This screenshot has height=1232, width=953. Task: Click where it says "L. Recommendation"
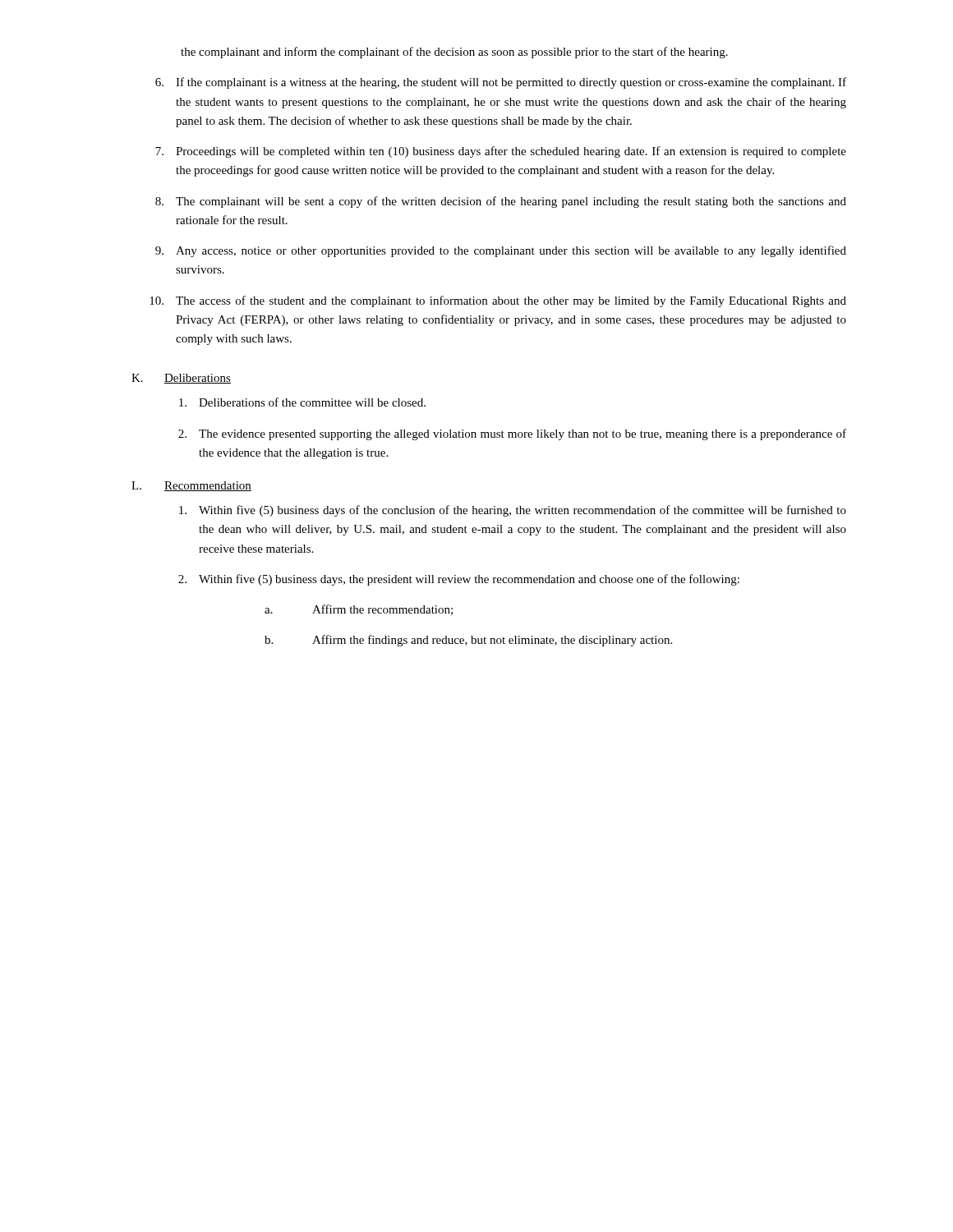[x=191, y=486]
